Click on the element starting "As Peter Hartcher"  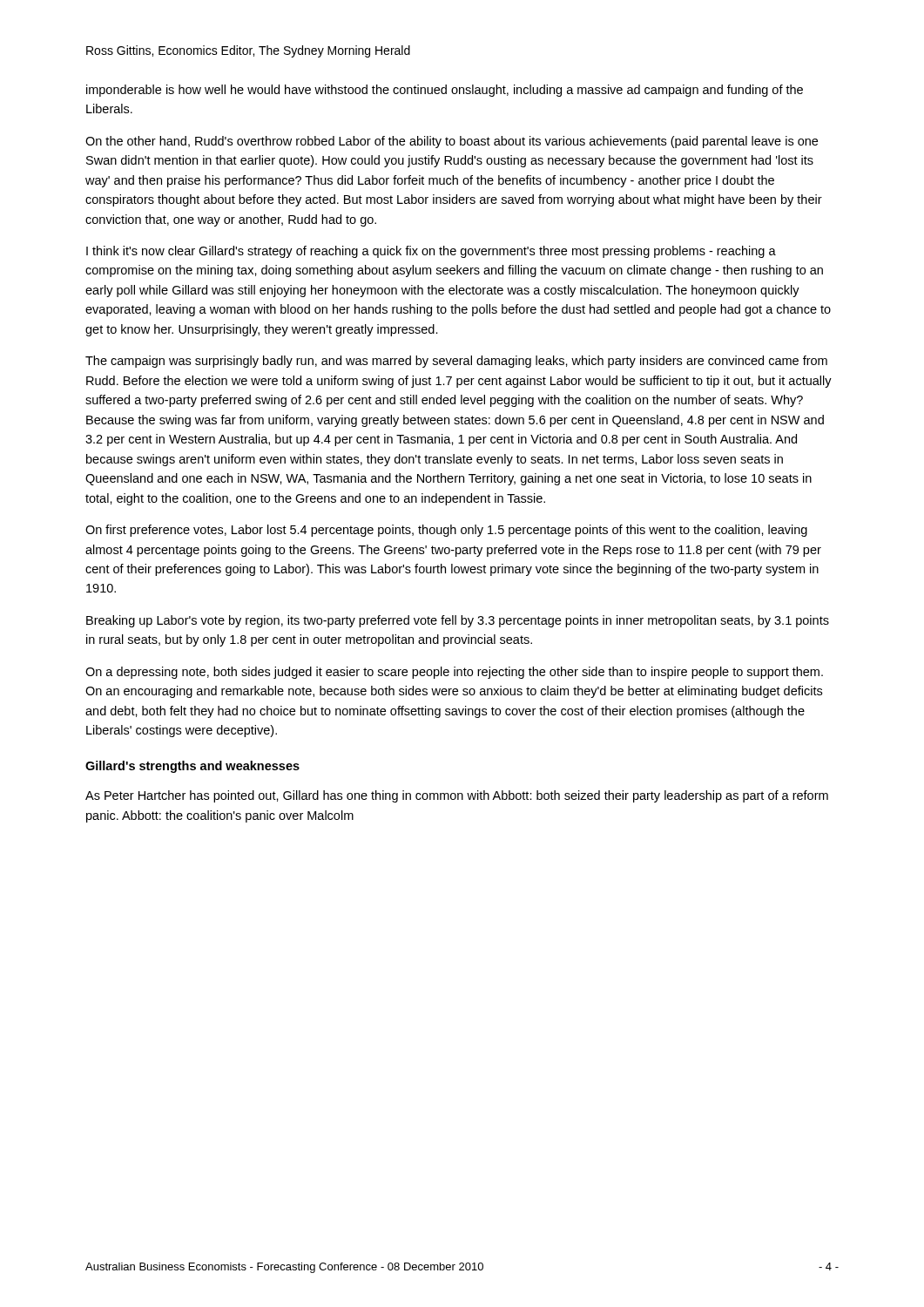[x=457, y=806]
